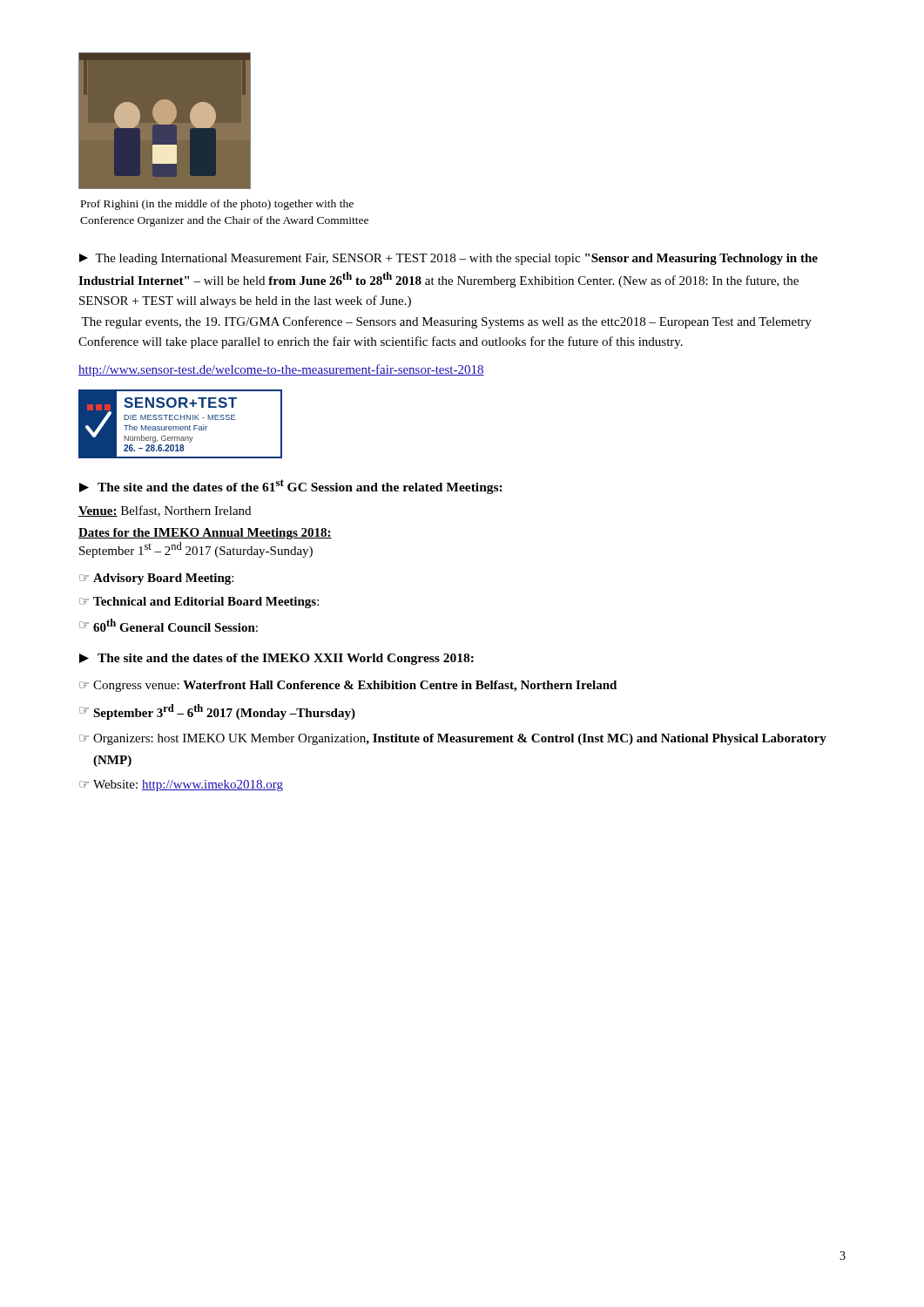Locate the text that says "Venue: Belfast, Northern Ireland"
Image resolution: width=924 pixels, height=1307 pixels.
(x=165, y=511)
